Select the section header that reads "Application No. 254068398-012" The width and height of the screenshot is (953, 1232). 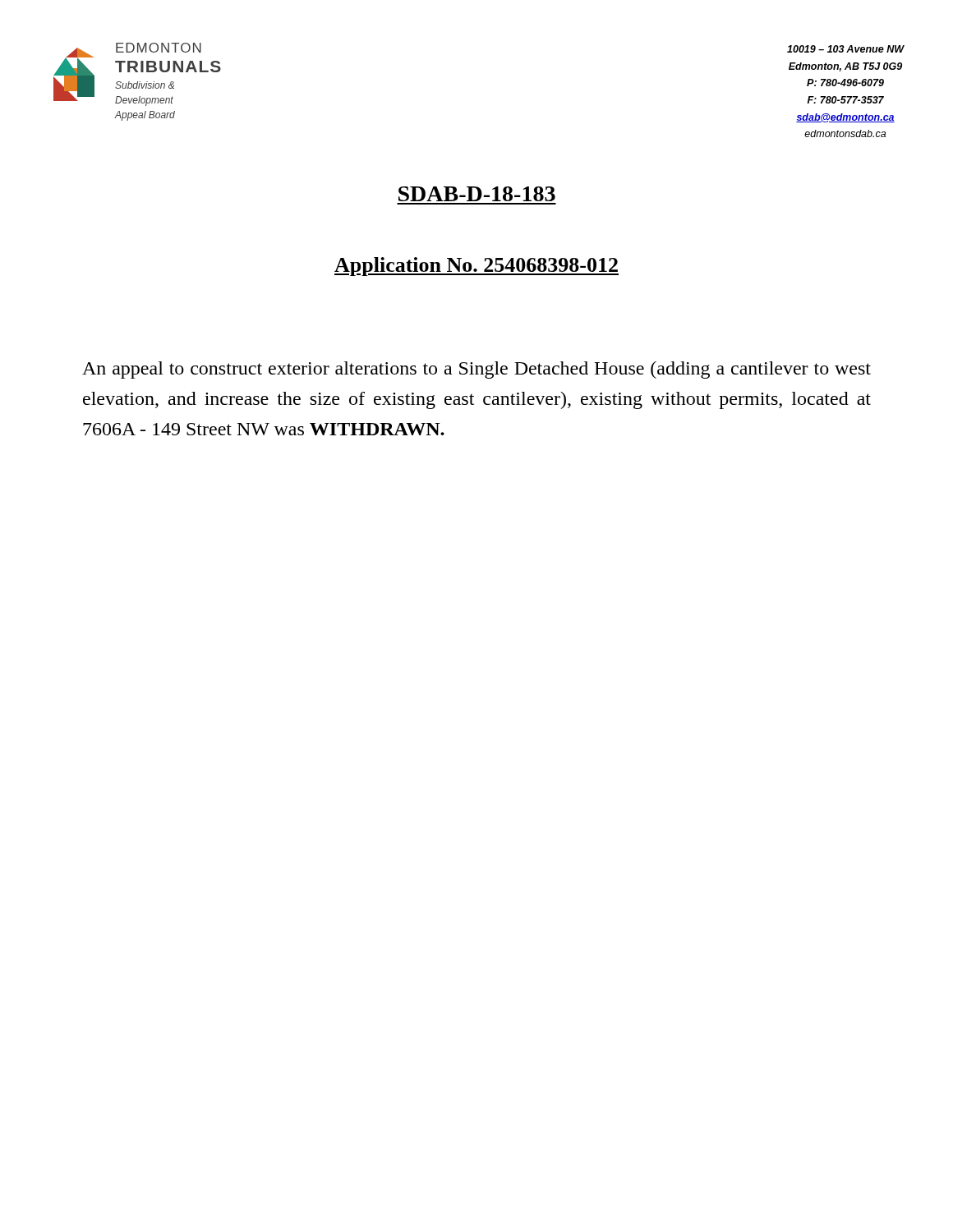coord(476,265)
